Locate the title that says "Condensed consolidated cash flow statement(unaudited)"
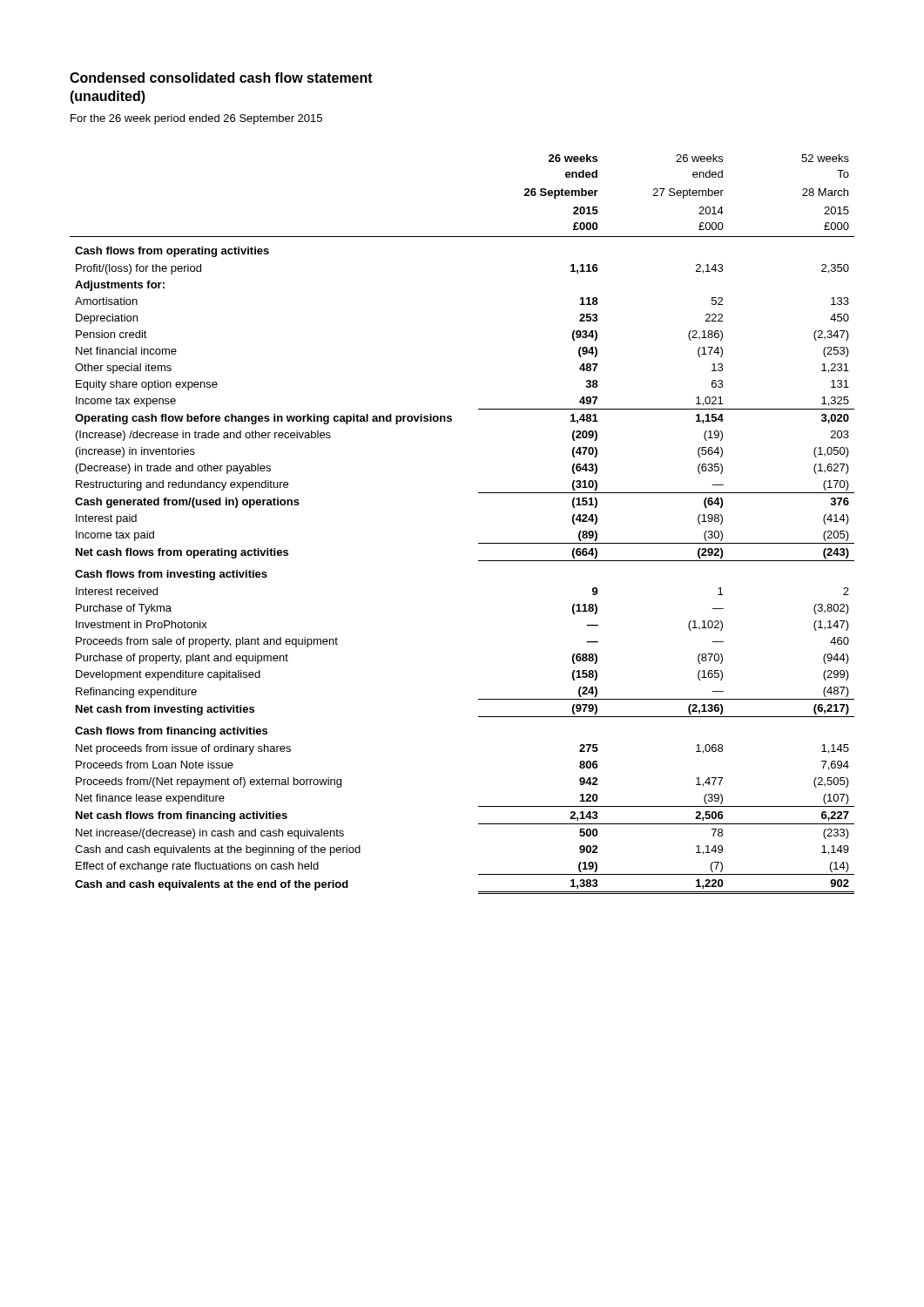 click(221, 78)
